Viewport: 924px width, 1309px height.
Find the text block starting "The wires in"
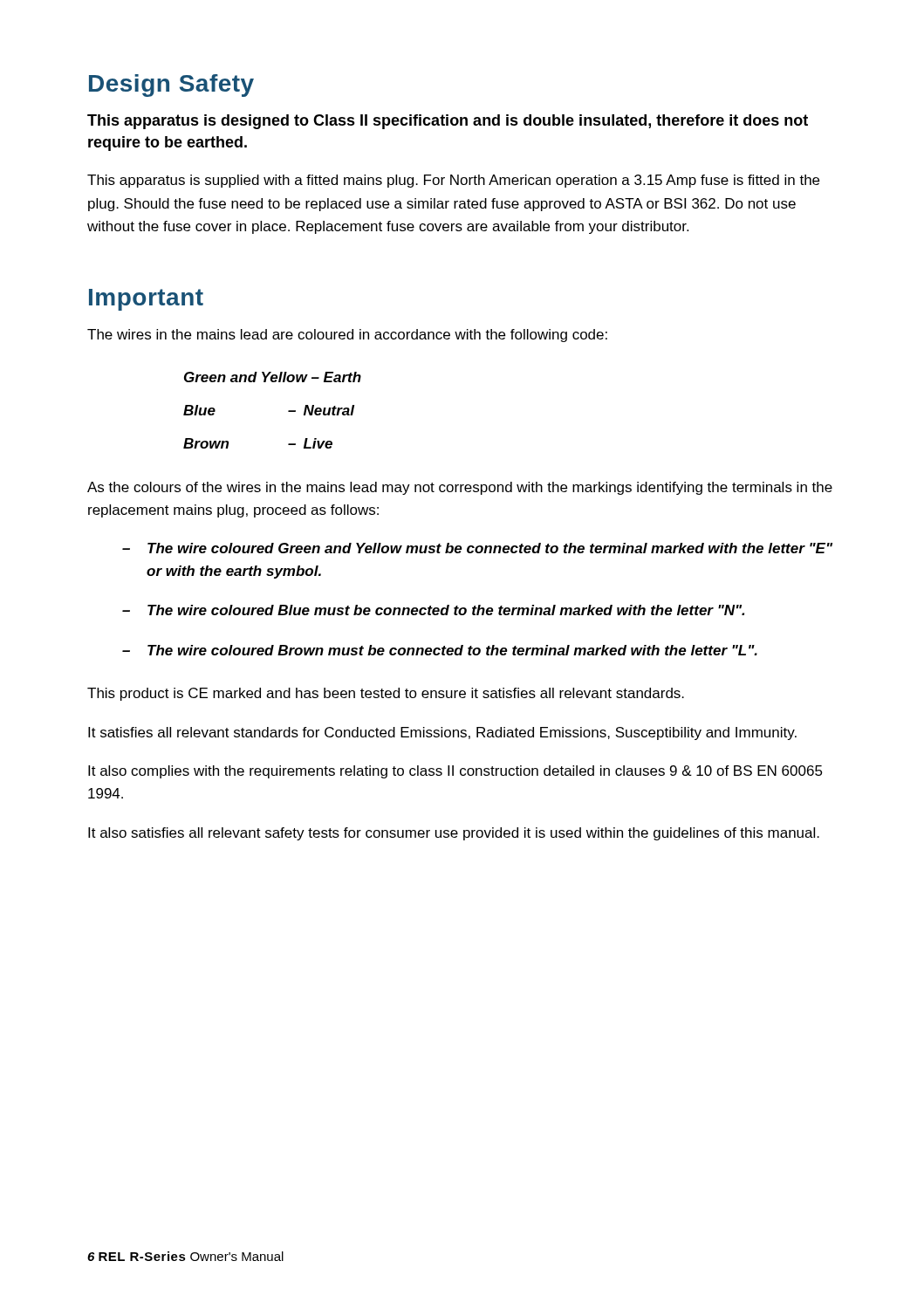point(462,336)
